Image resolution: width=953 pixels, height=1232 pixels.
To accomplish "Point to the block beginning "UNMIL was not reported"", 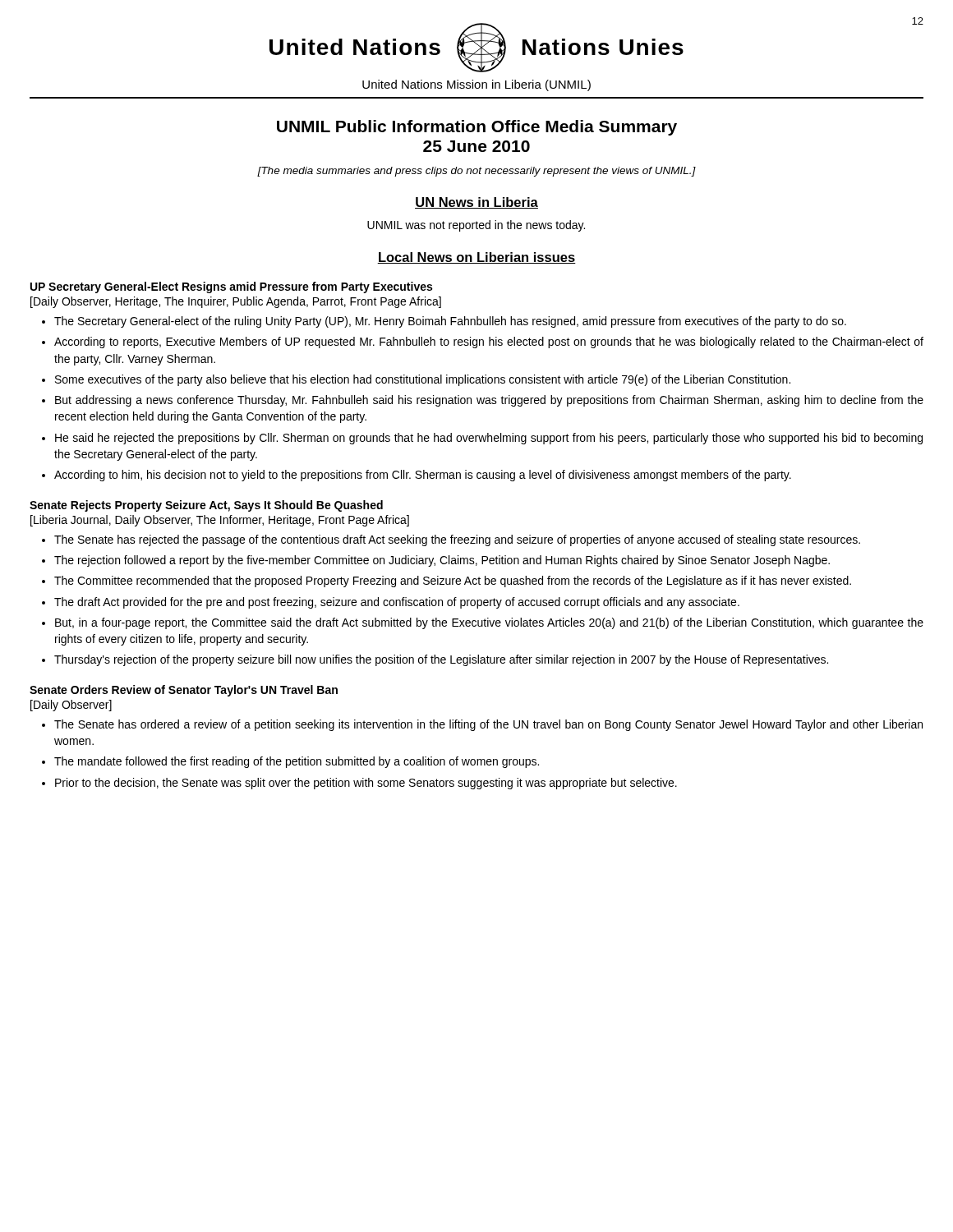I will (476, 225).
